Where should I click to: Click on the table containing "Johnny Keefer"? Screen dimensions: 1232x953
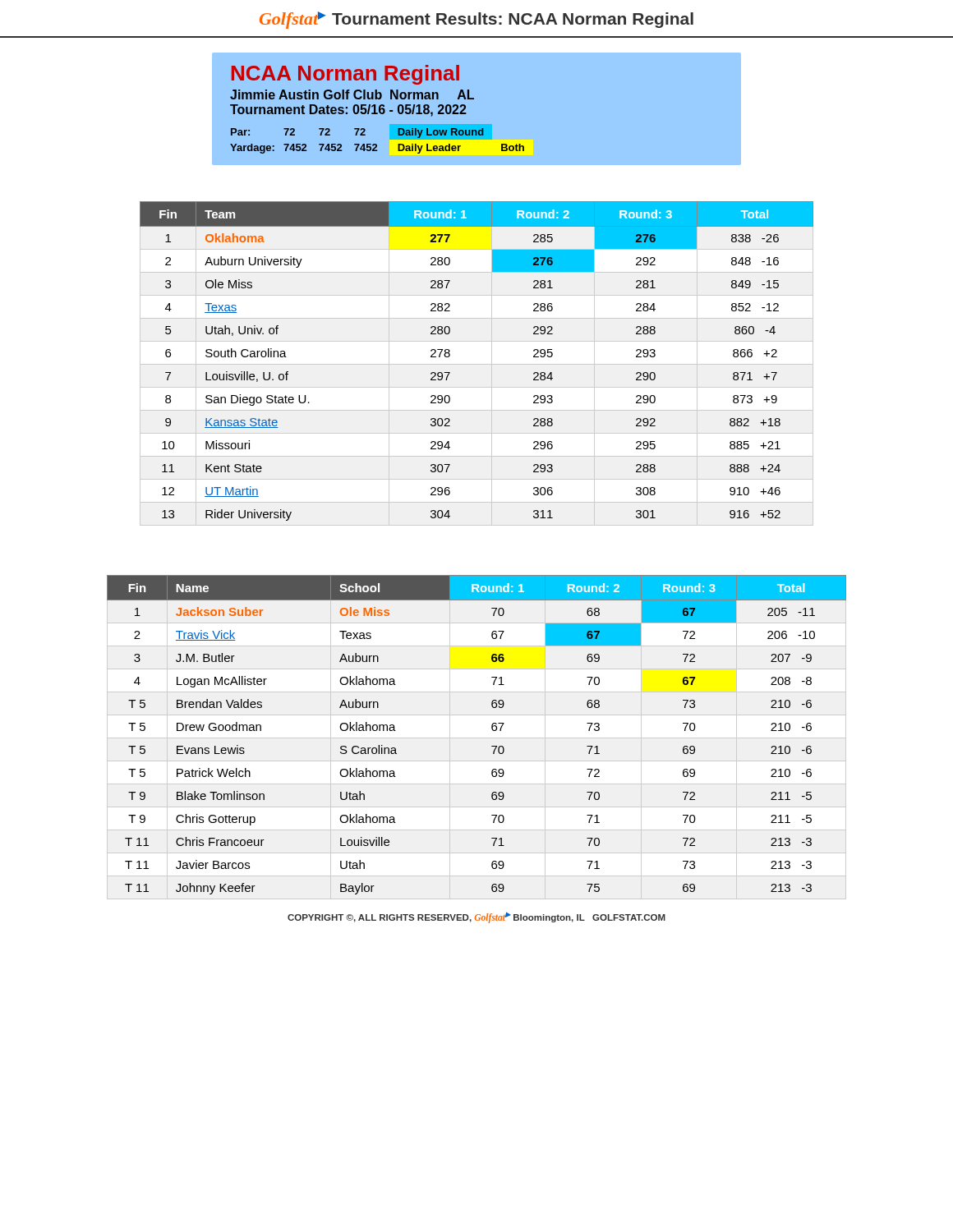point(476,726)
